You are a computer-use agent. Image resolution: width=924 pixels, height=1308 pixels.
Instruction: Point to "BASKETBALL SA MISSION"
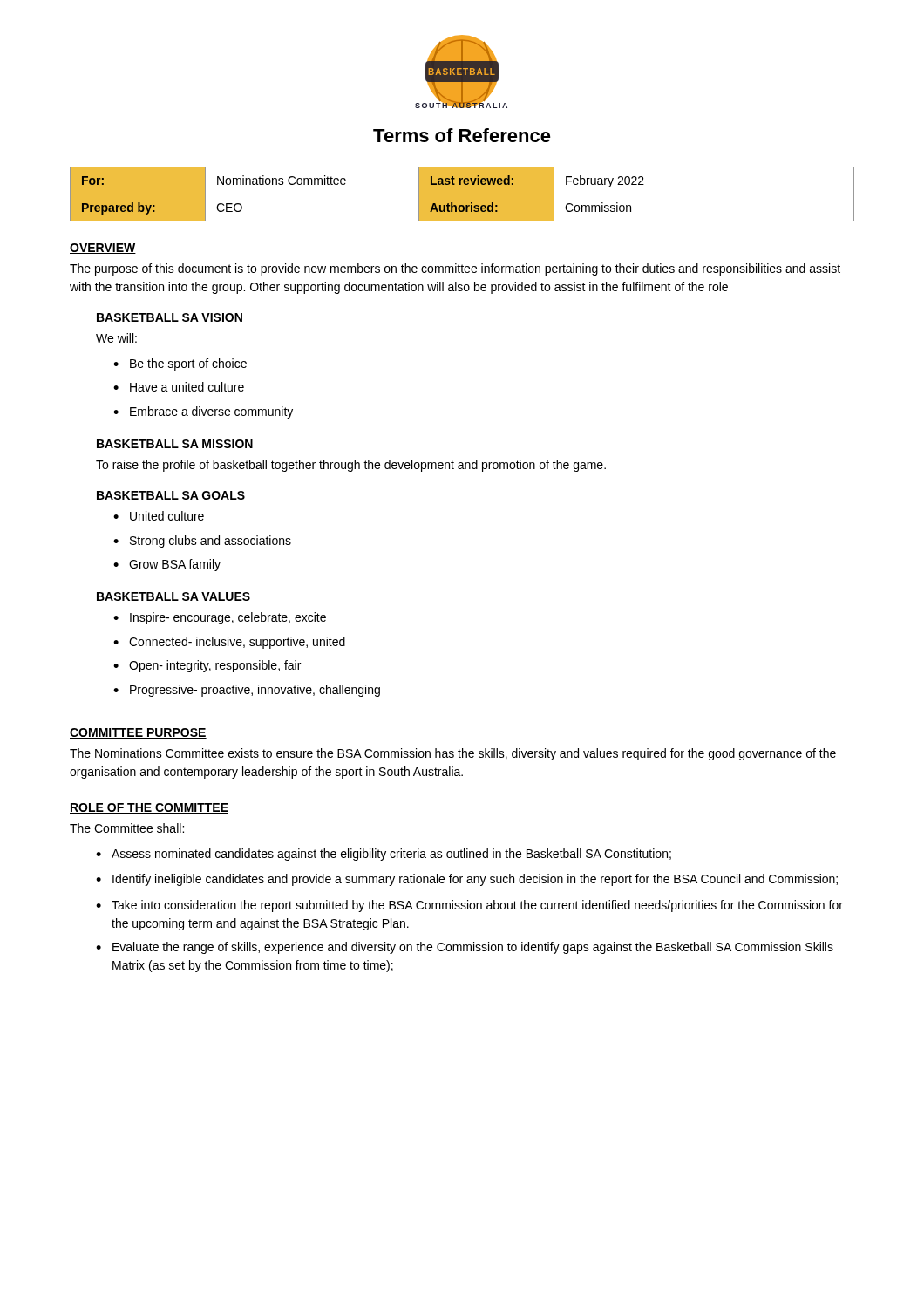tap(175, 444)
